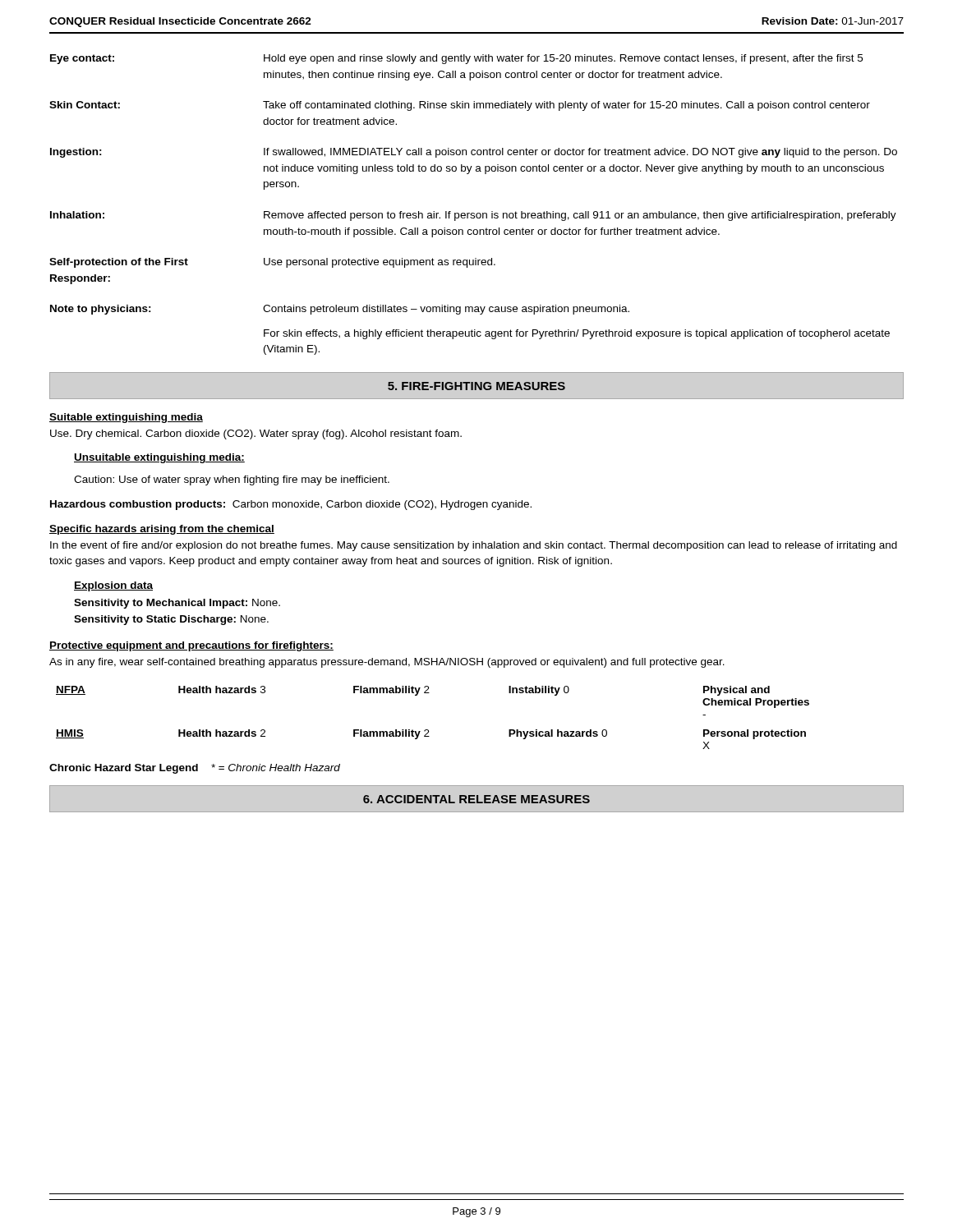
Task: Locate the text starting "Hazardous combustion products: Carbon"
Action: point(291,504)
